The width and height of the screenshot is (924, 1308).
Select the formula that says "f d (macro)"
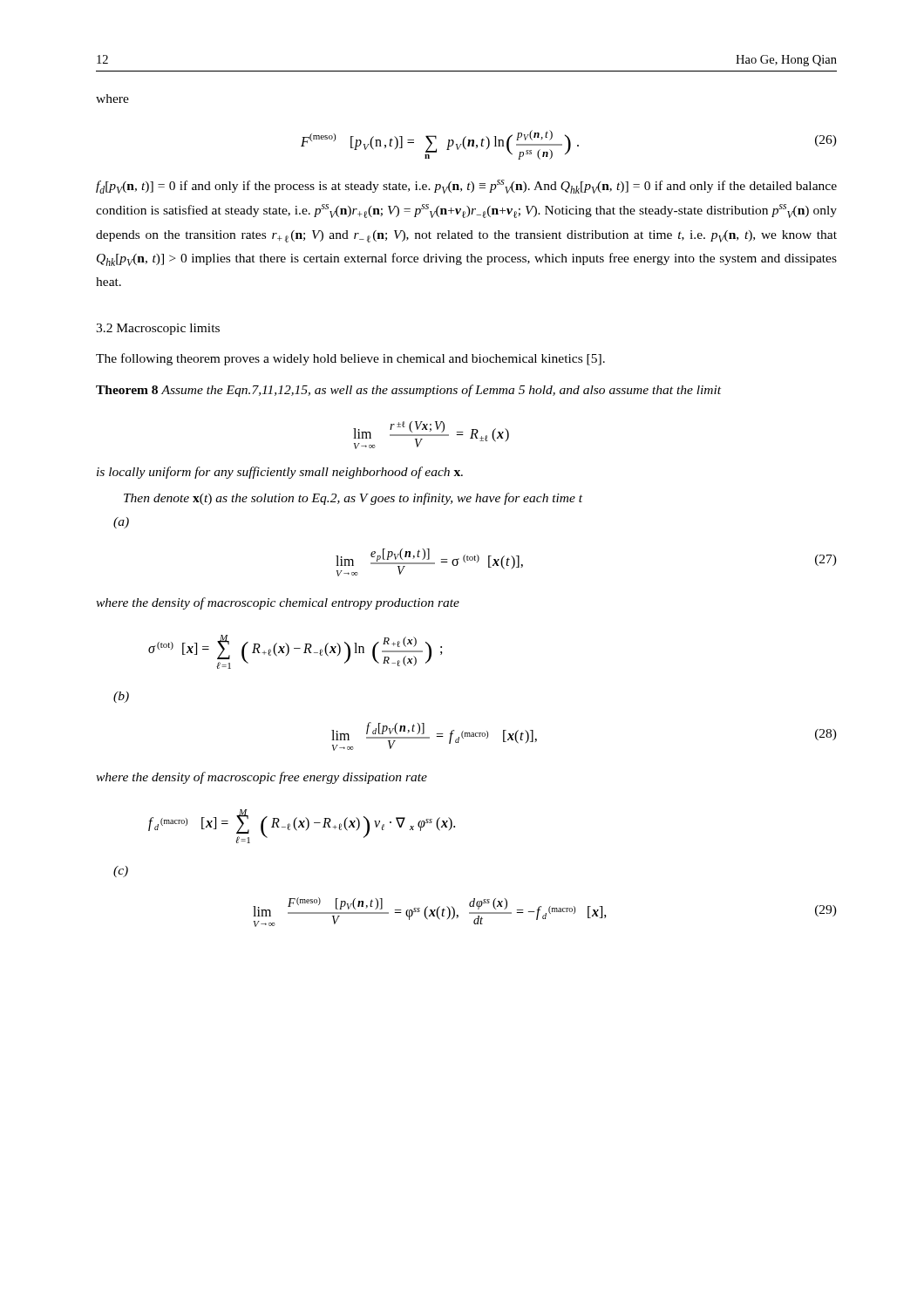click(x=331, y=822)
